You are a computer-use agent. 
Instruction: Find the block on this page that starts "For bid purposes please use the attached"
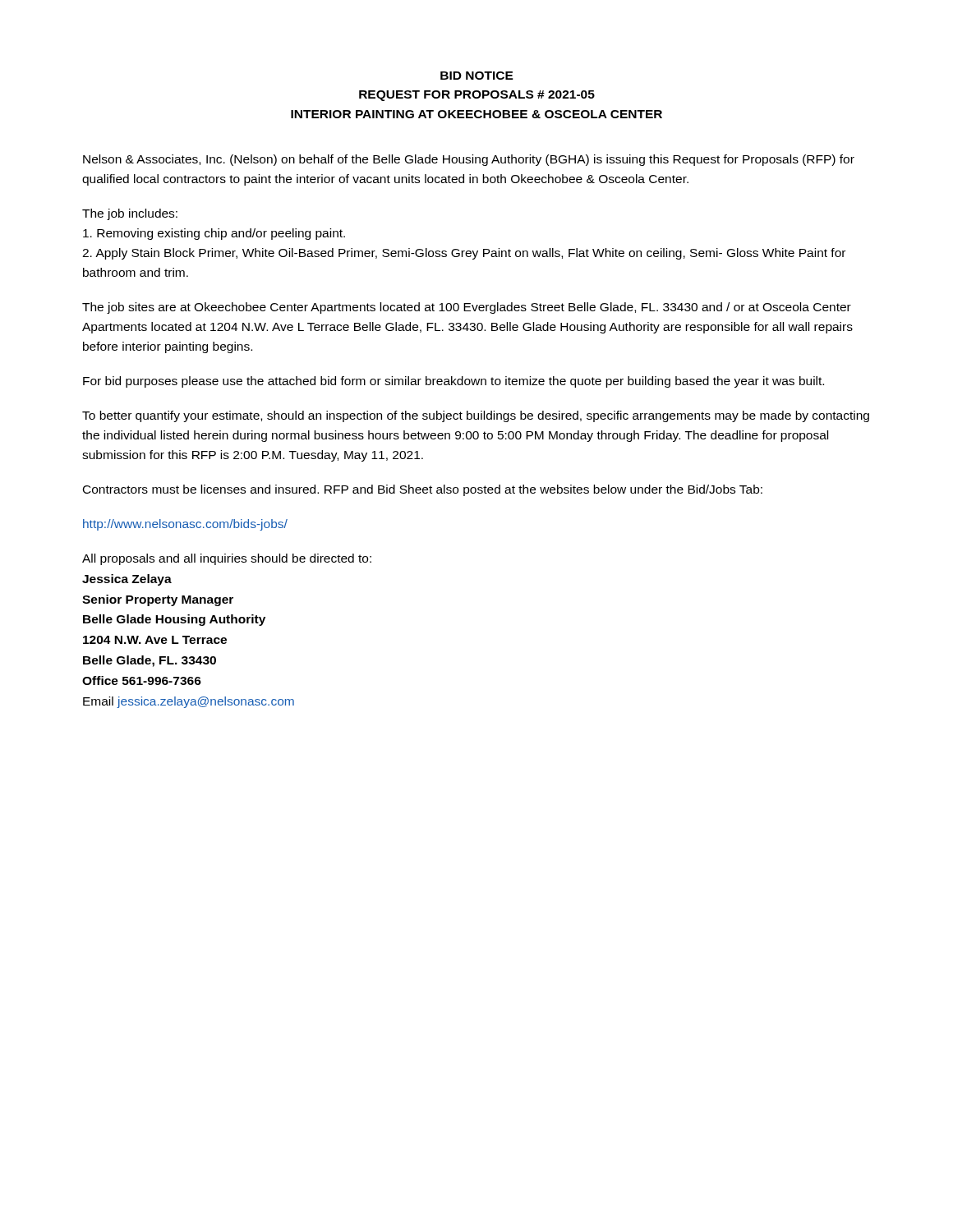pyautogui.click(x=454, y=381)
